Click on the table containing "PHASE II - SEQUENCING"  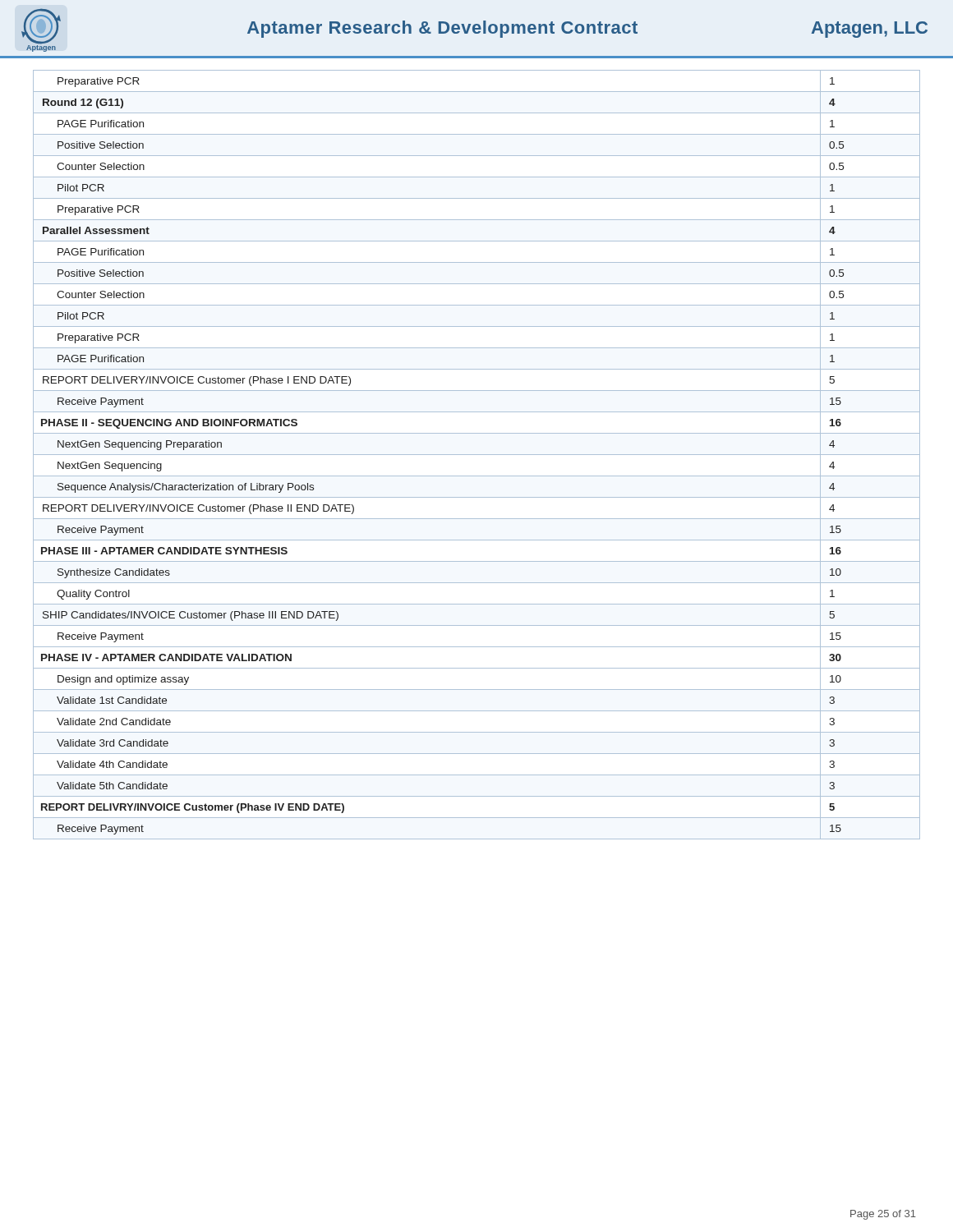(476, 455)
